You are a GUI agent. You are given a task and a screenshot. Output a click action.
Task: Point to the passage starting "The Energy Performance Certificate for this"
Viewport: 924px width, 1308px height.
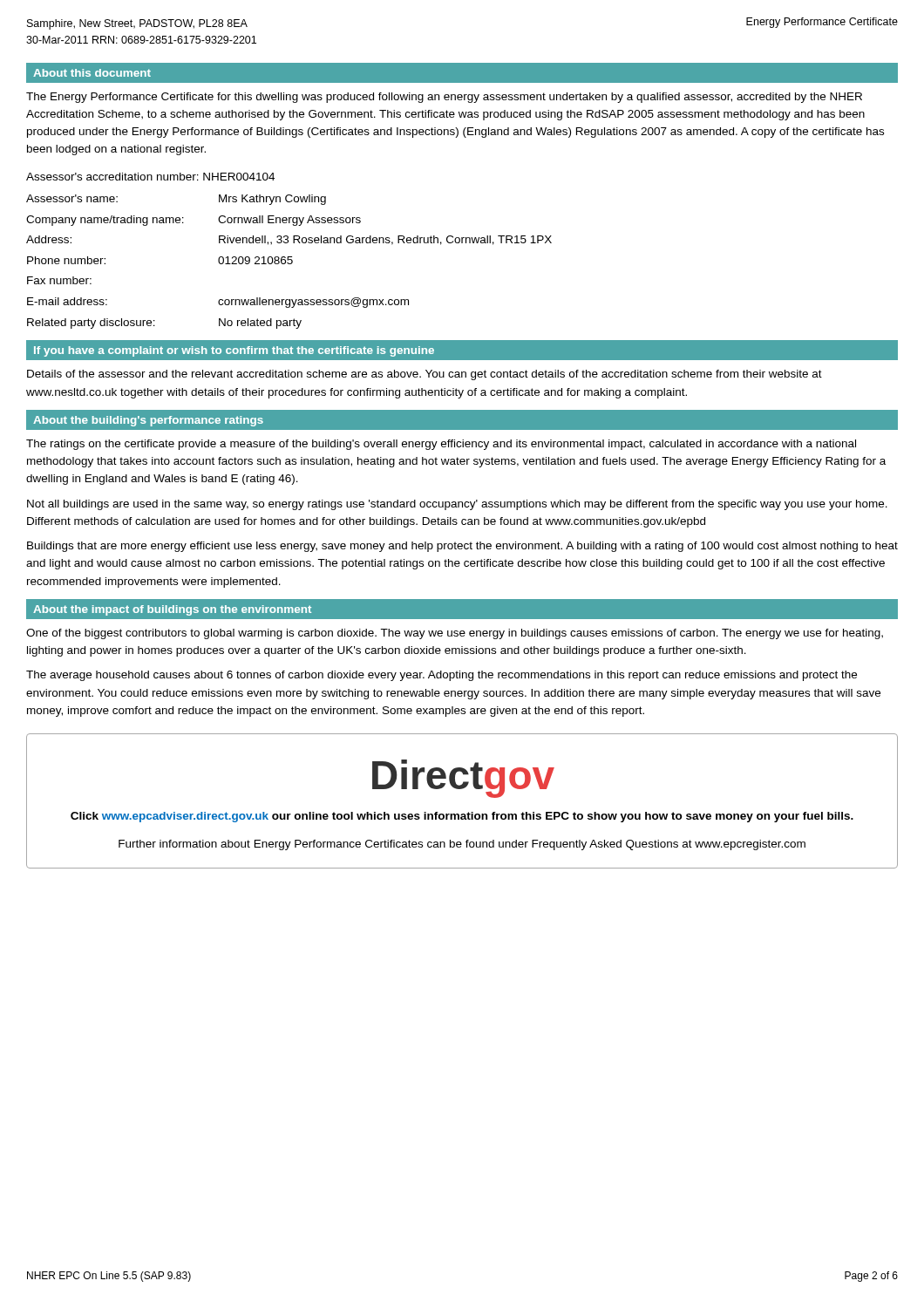[x=455, y=122]
